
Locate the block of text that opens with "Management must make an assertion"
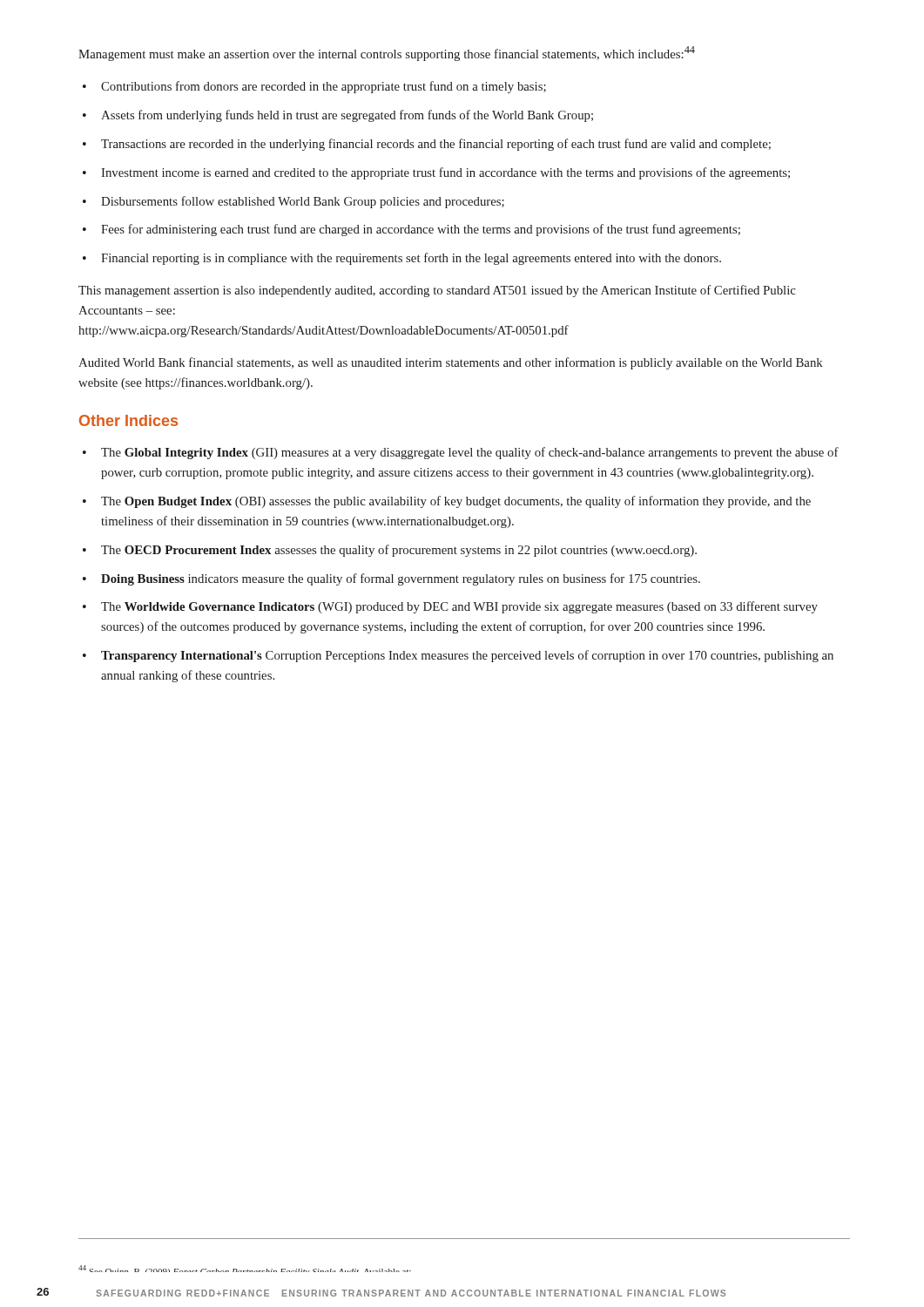(x=464, y=53)
